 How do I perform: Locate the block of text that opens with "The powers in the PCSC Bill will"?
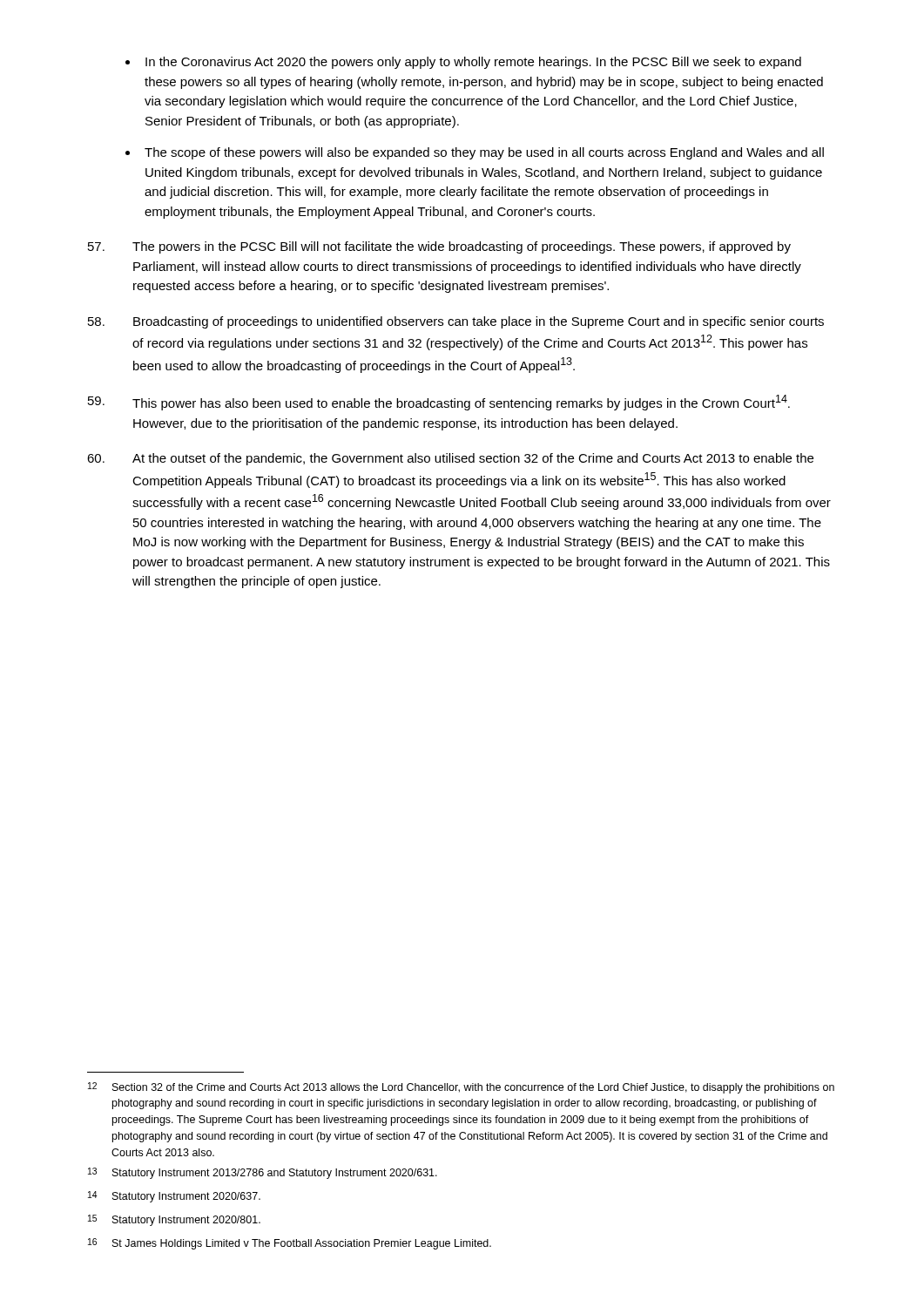pos(462,266)
